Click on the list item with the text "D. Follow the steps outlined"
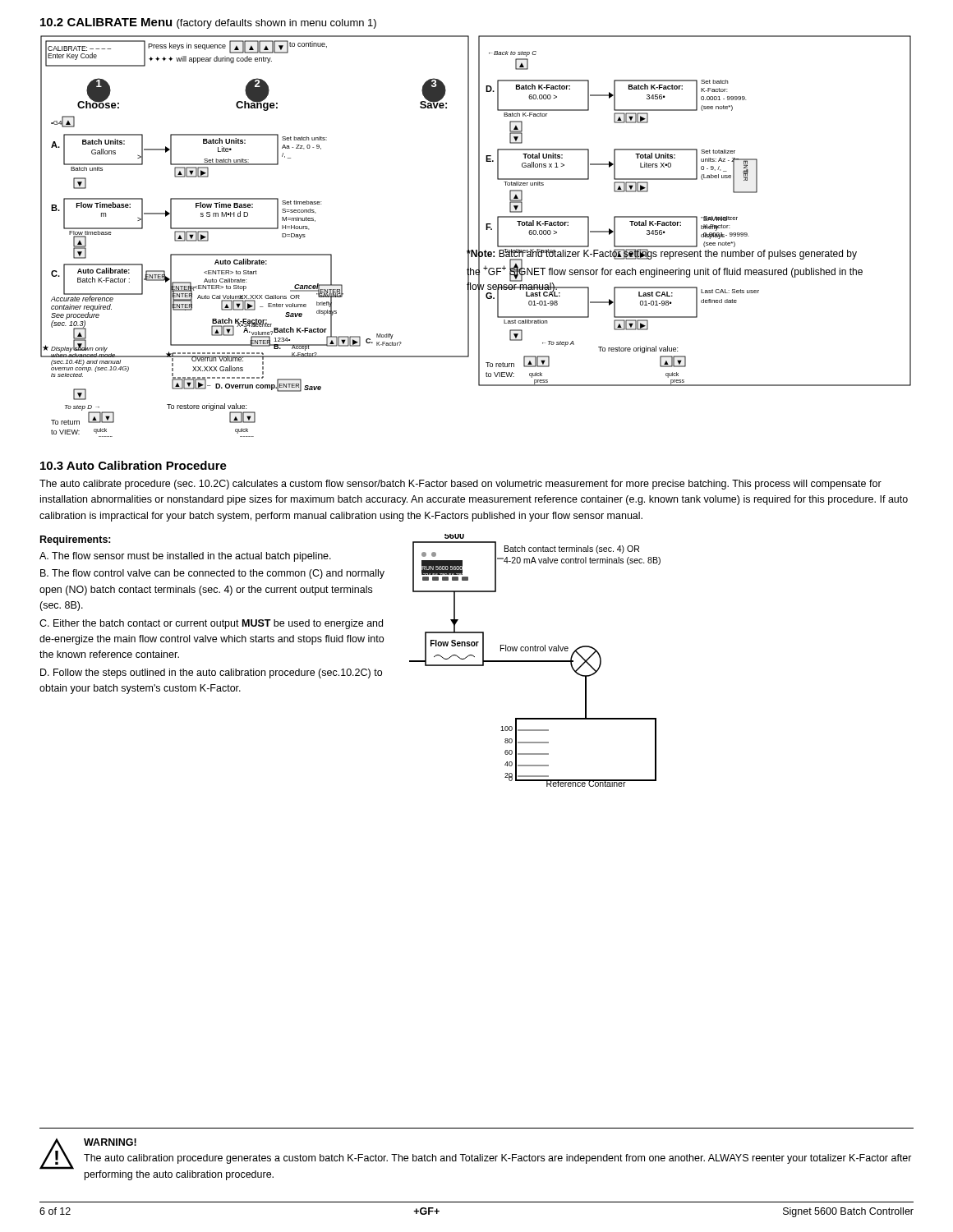The height and width of the screenshot is (1232, 953). (x=211, y=680)
